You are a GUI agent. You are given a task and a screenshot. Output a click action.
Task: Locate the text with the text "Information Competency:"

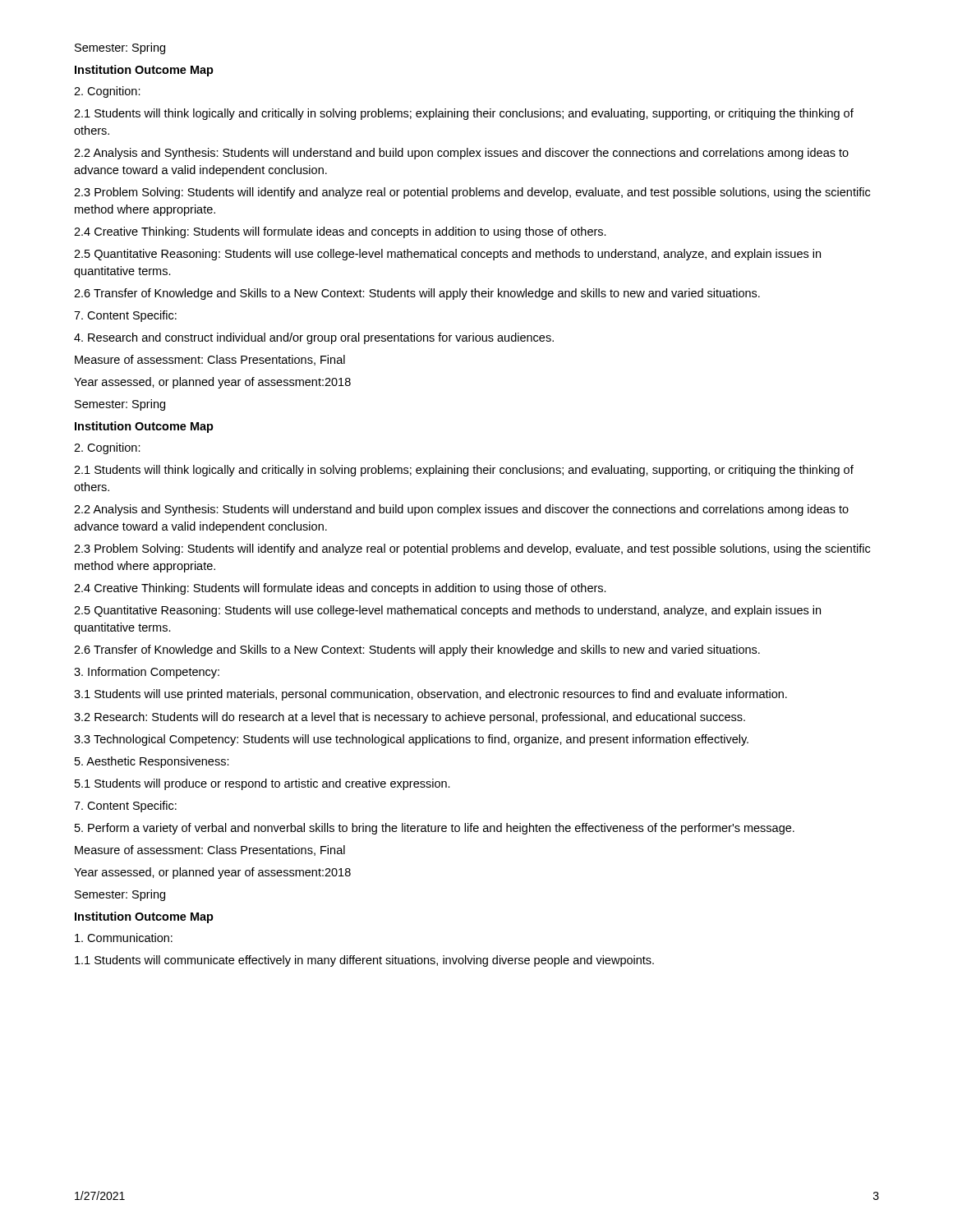(x=147, y=672)
